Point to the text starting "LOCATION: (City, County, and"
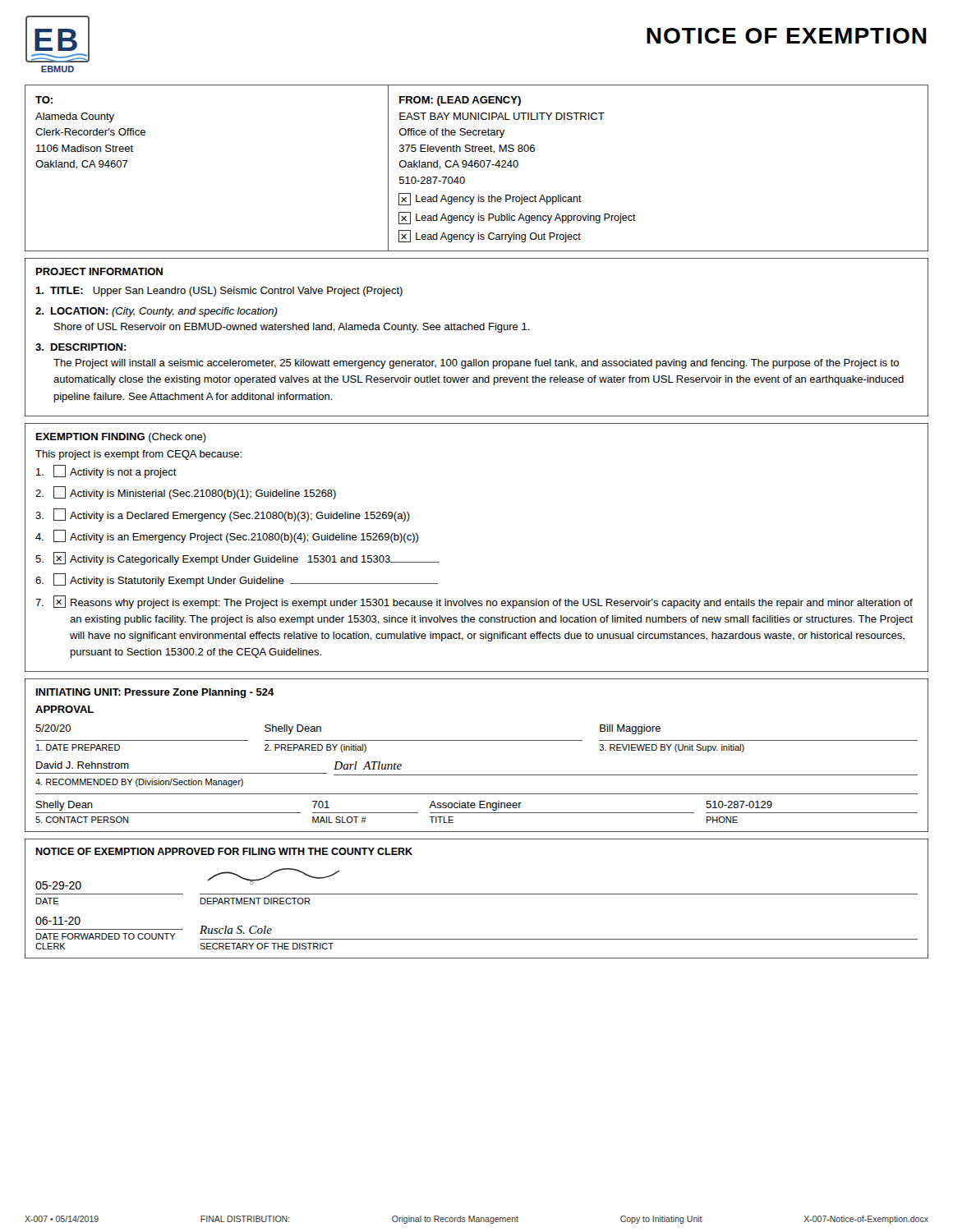Screen dimensions: 1232x953 [476, 319]
